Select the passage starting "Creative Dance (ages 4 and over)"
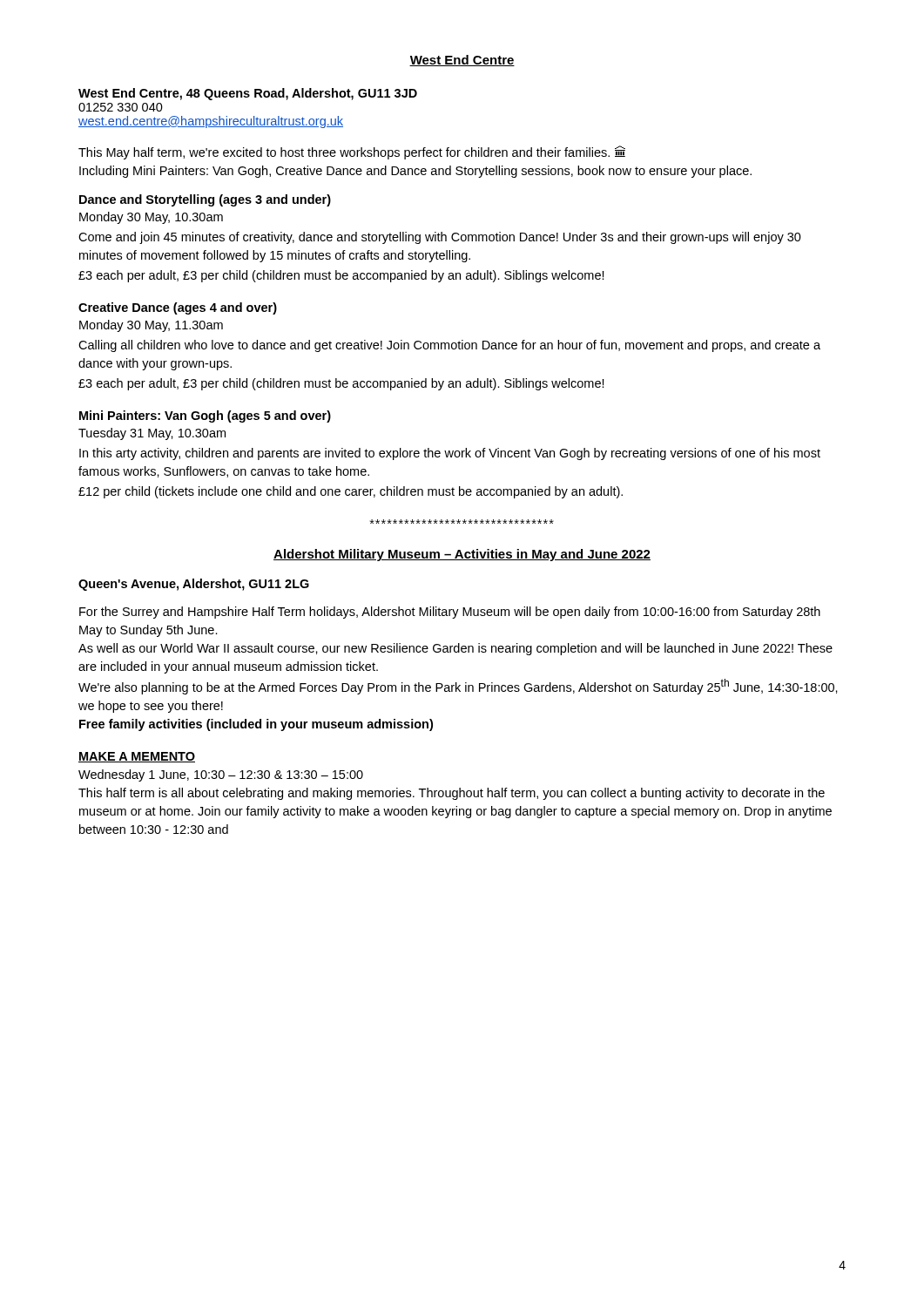924x1307 pixels. 178,308
